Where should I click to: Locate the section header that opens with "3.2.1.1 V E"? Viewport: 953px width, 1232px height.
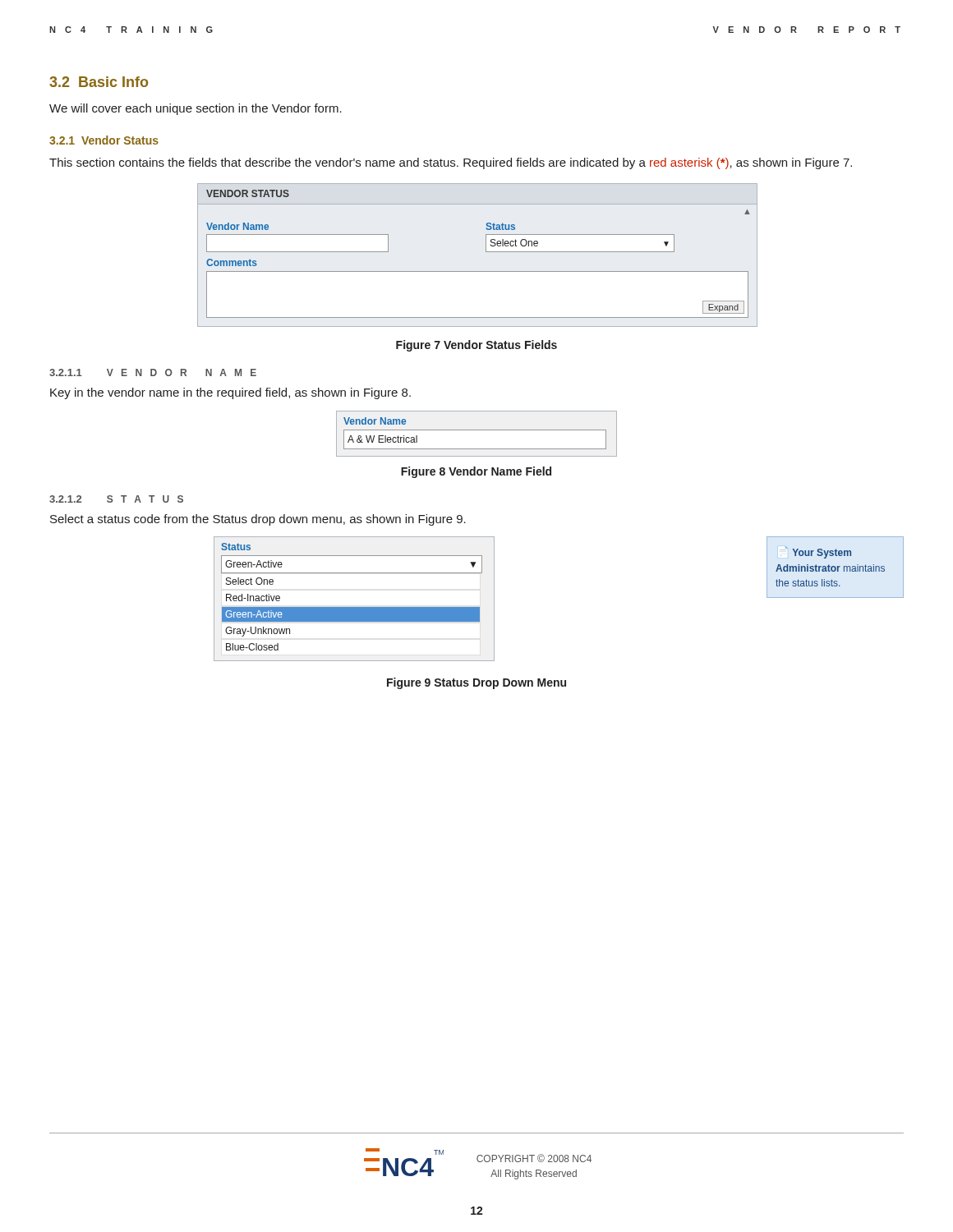(x=154, y=372)
